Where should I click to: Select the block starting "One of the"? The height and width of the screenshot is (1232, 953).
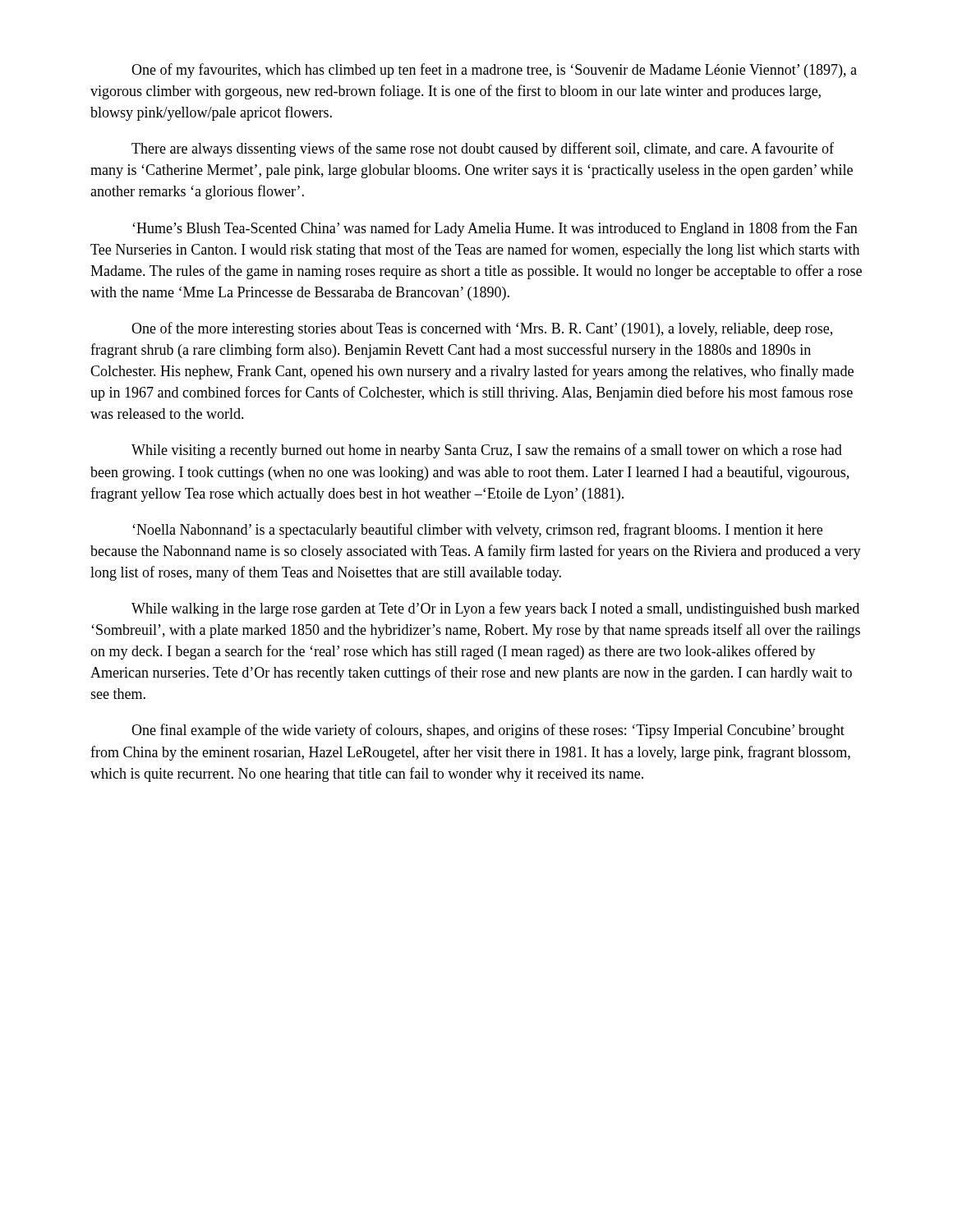pos(472,371)
